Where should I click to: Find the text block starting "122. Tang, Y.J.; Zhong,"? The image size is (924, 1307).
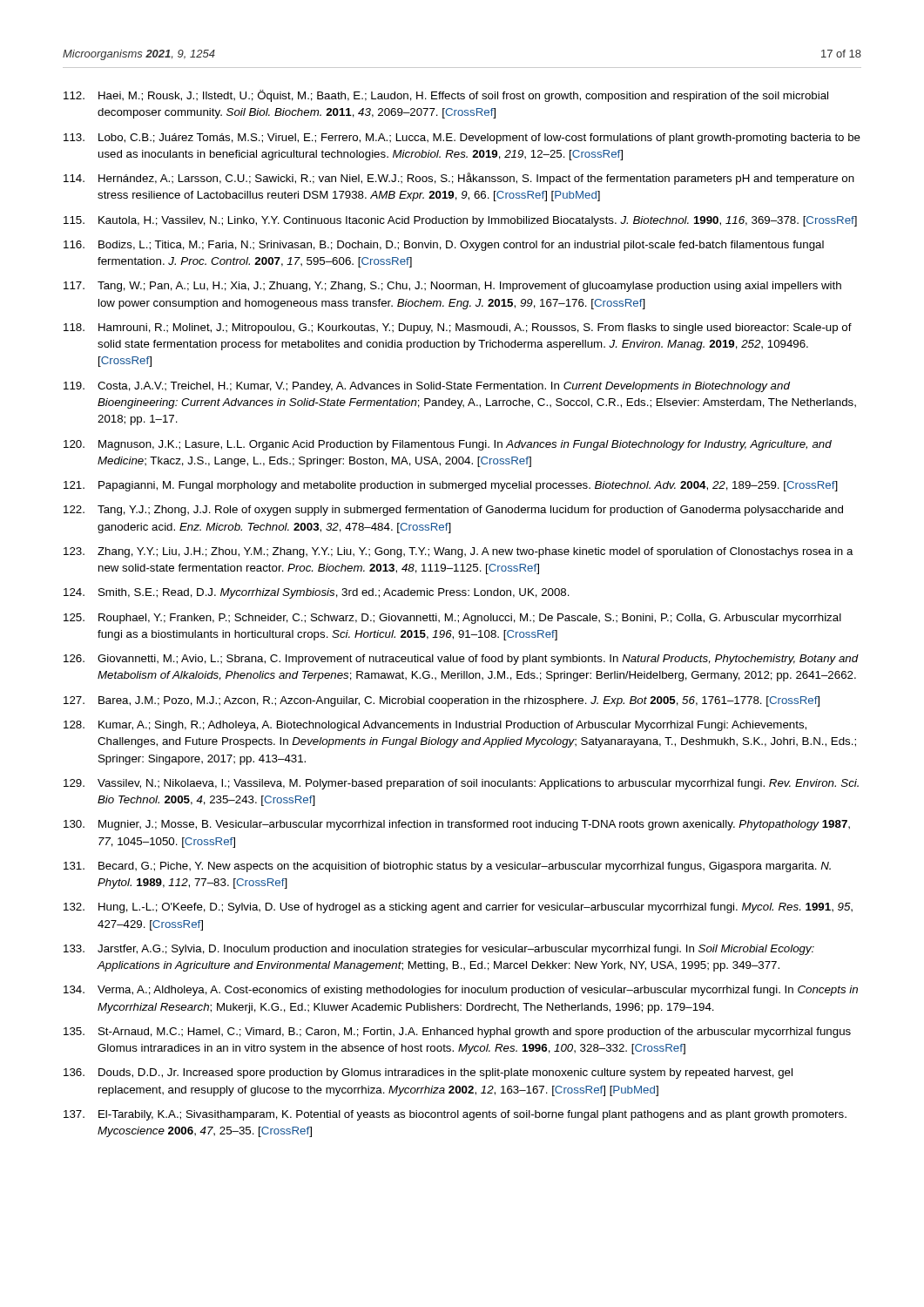[462, 518]
